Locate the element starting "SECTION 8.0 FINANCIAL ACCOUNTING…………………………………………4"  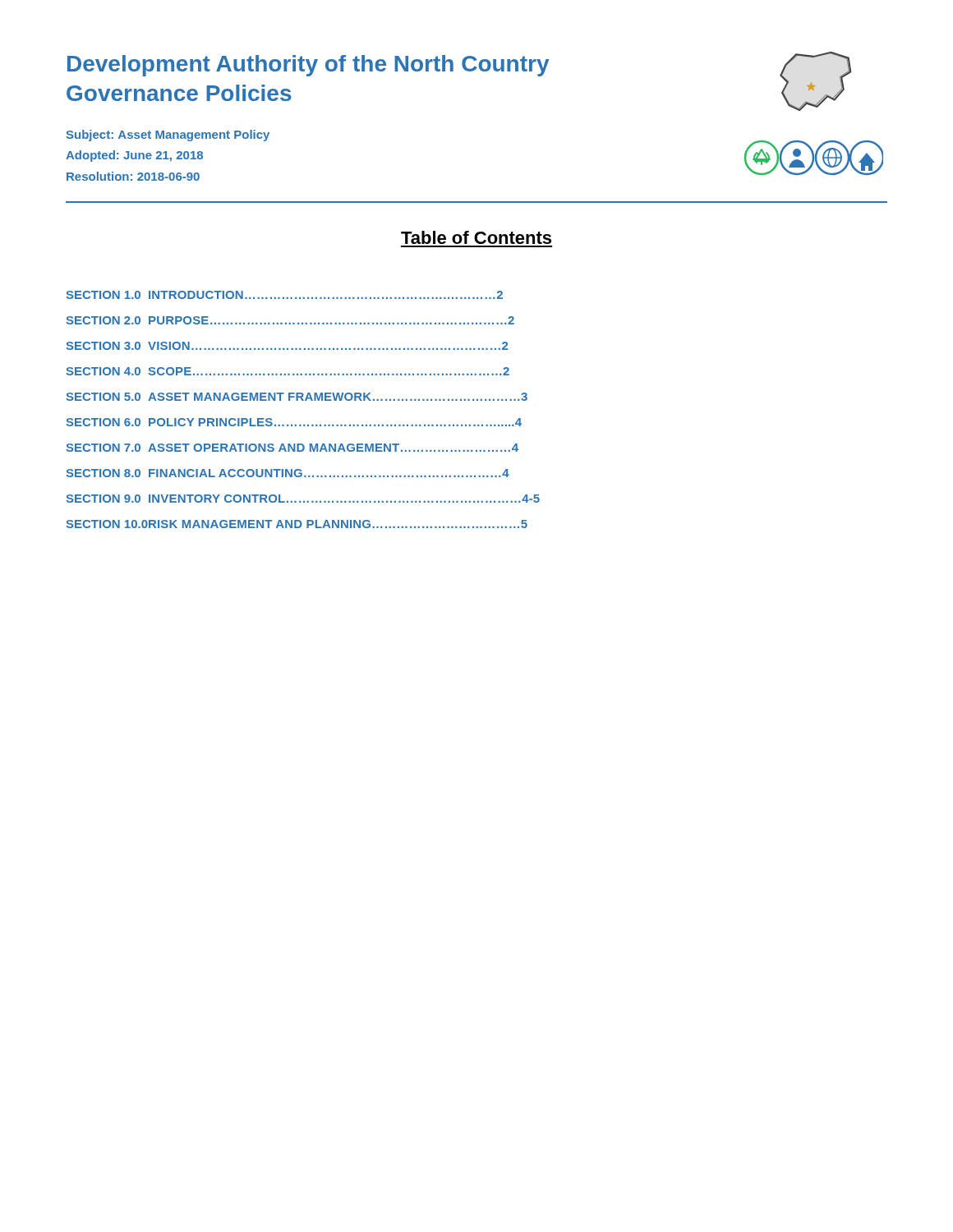pyautogui.click(x=476, y=473)
